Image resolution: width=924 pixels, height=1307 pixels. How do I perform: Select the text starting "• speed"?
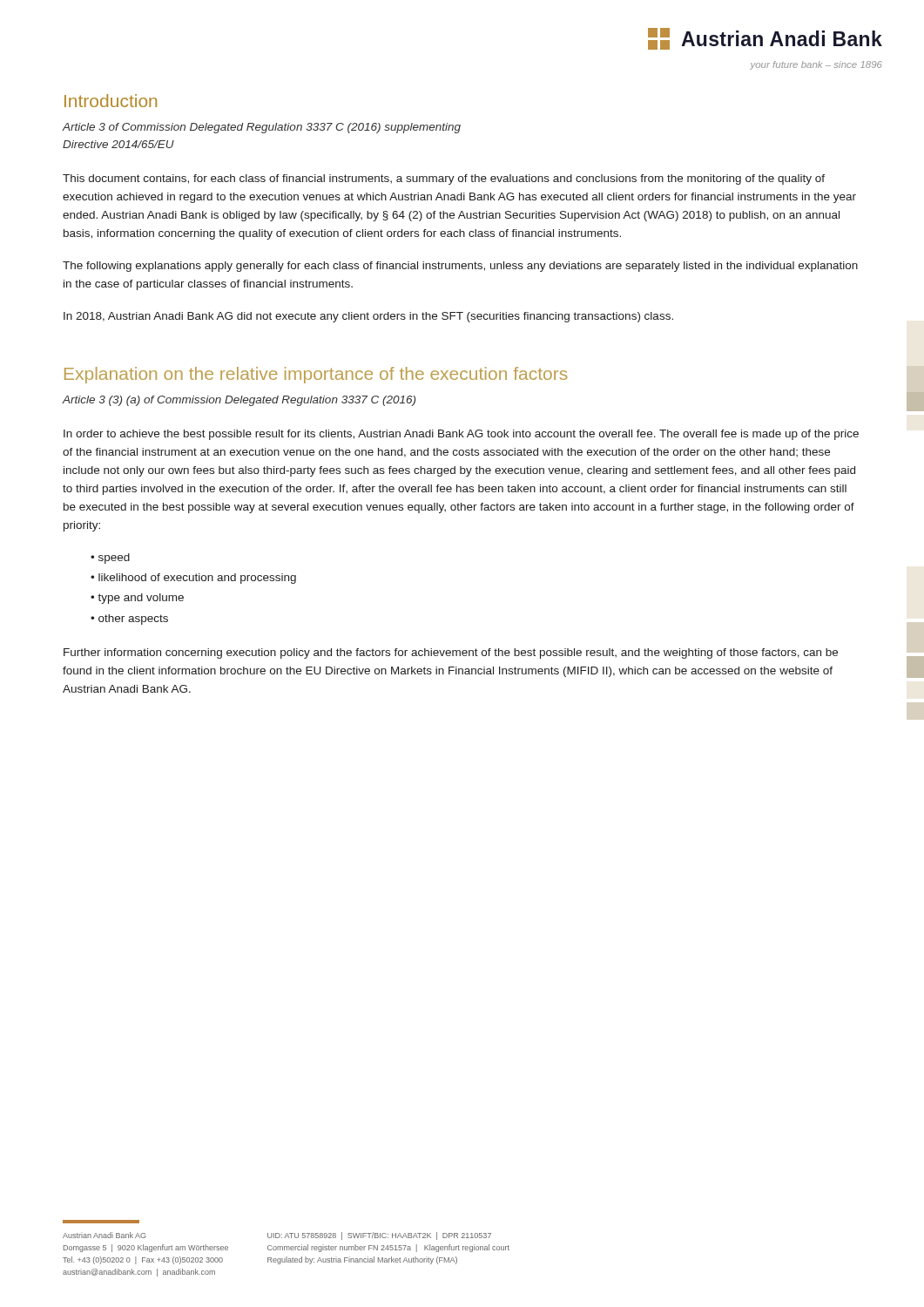pyautogui.click(x=110, y=558)
